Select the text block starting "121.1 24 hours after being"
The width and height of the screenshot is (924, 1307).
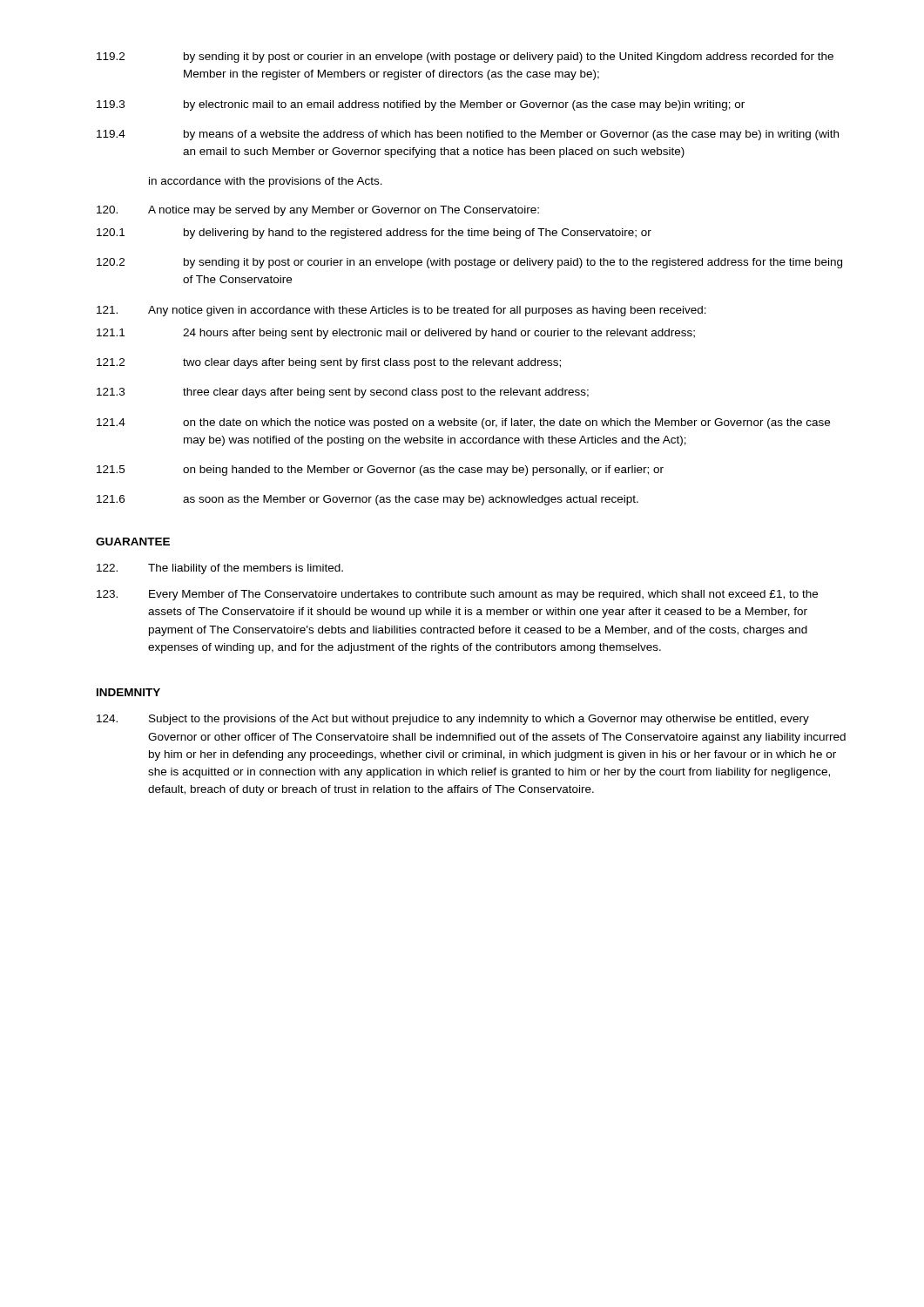(x=475, y=333)
